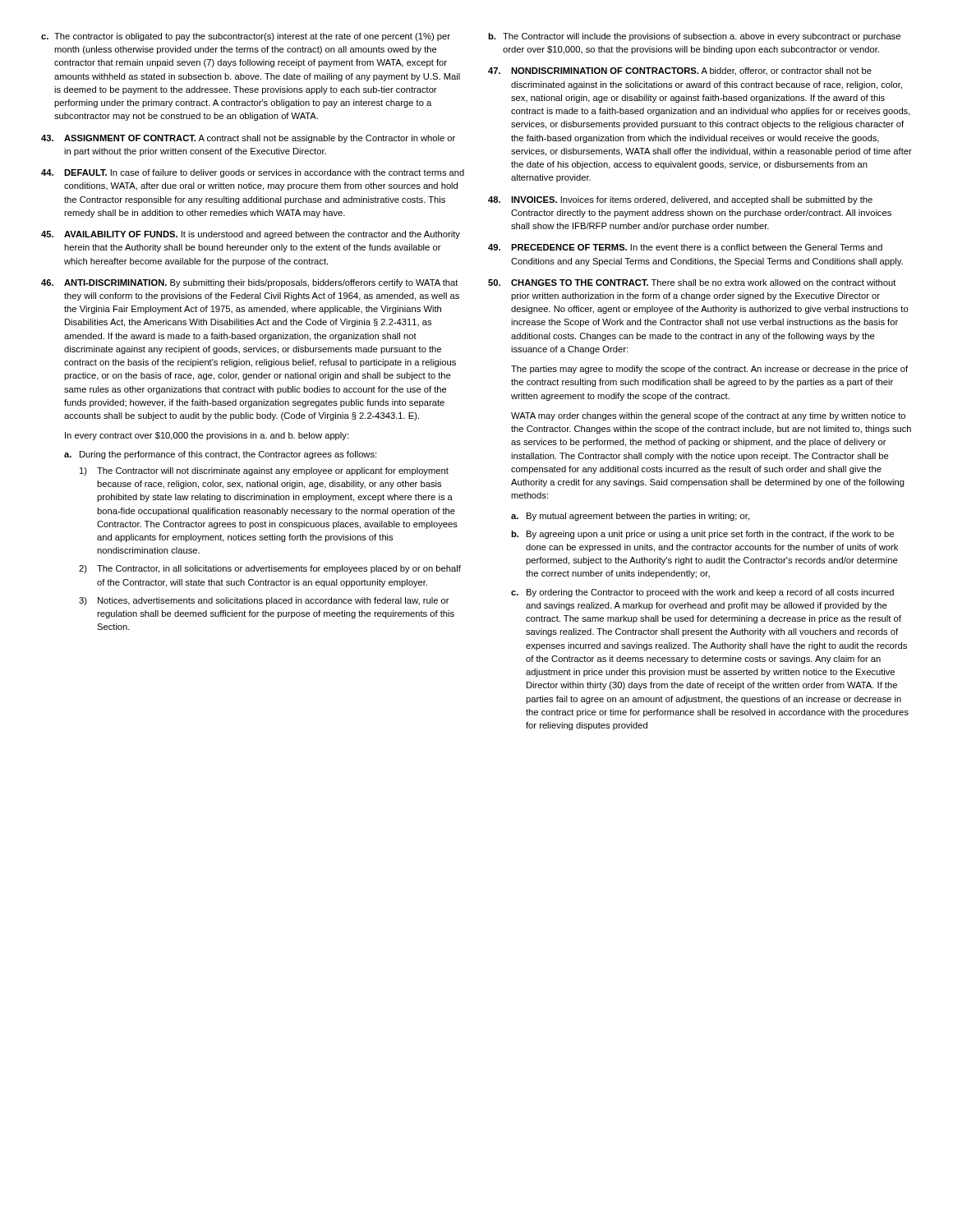The image size is (953, 1232).
Task: Locate the list item that says "43. ASSIGNMENT OF CONTRACT. A contract shall not"
Action: click(253, 144)
